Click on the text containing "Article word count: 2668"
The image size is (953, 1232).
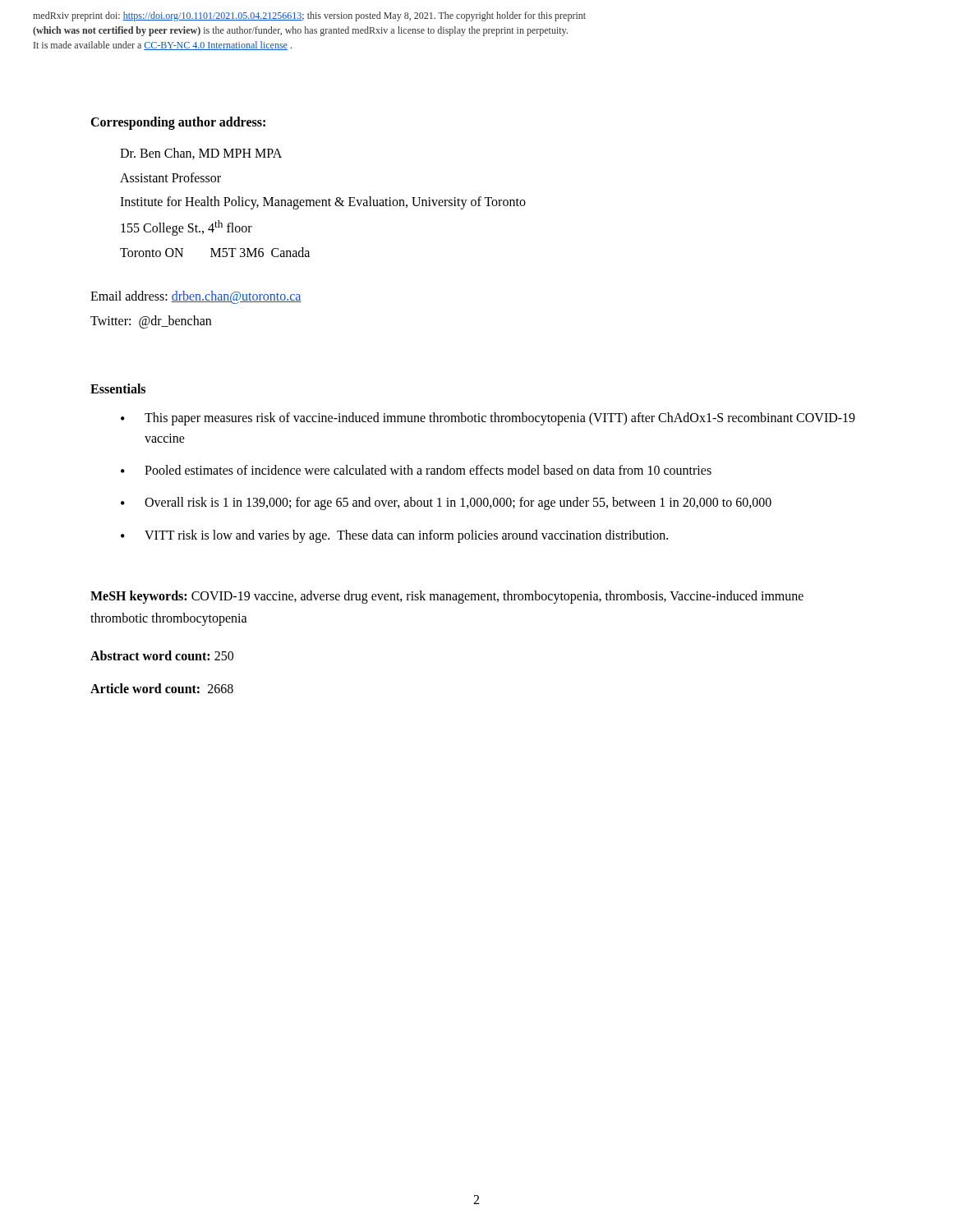click(162, 688)
